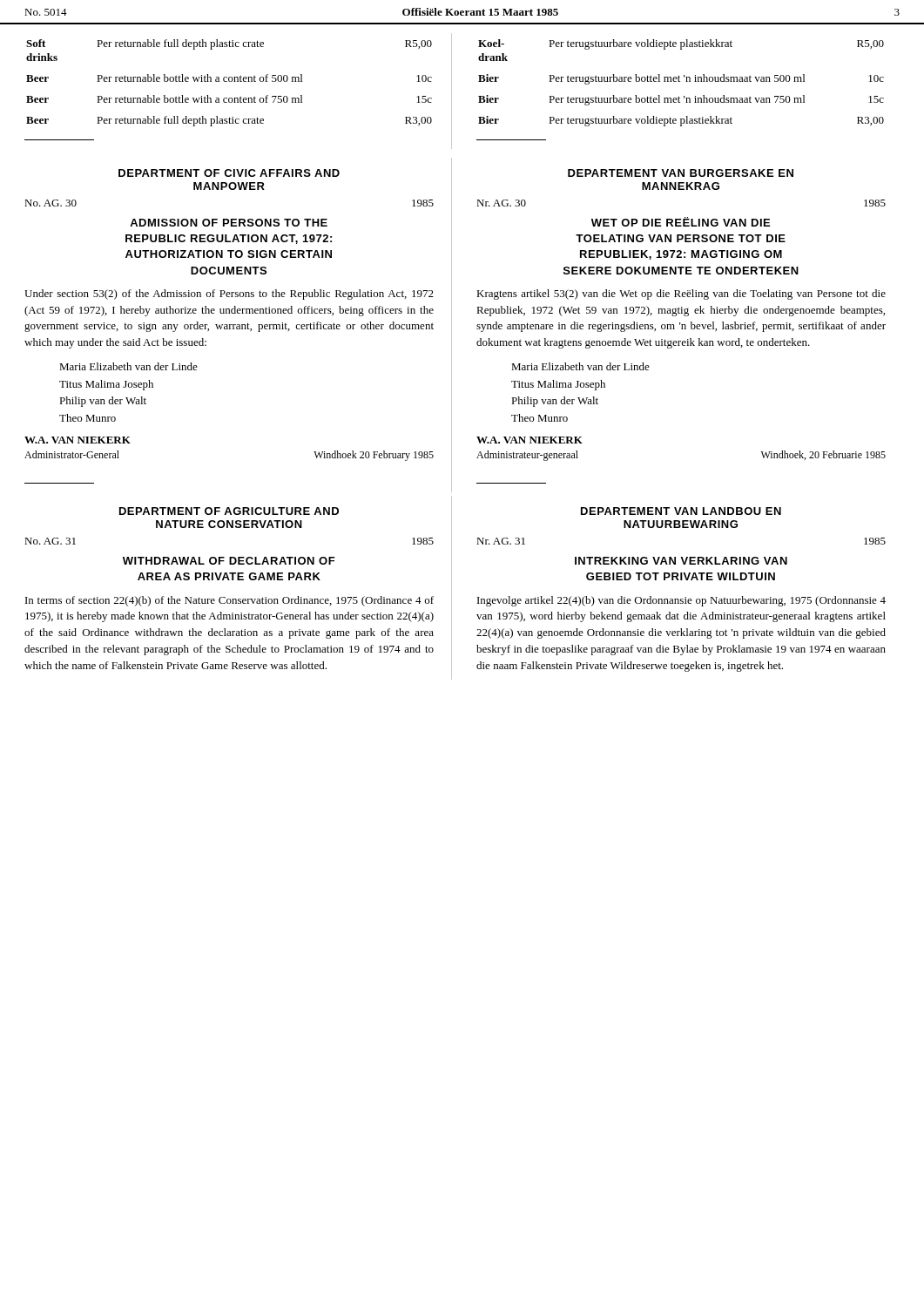This screenshot has height=1307, width=924.
Task: Find the text block starting "WITHDRAWAL OF DECLARATION OFAREA AS PRIVATE"
Action: coord(229,569)
